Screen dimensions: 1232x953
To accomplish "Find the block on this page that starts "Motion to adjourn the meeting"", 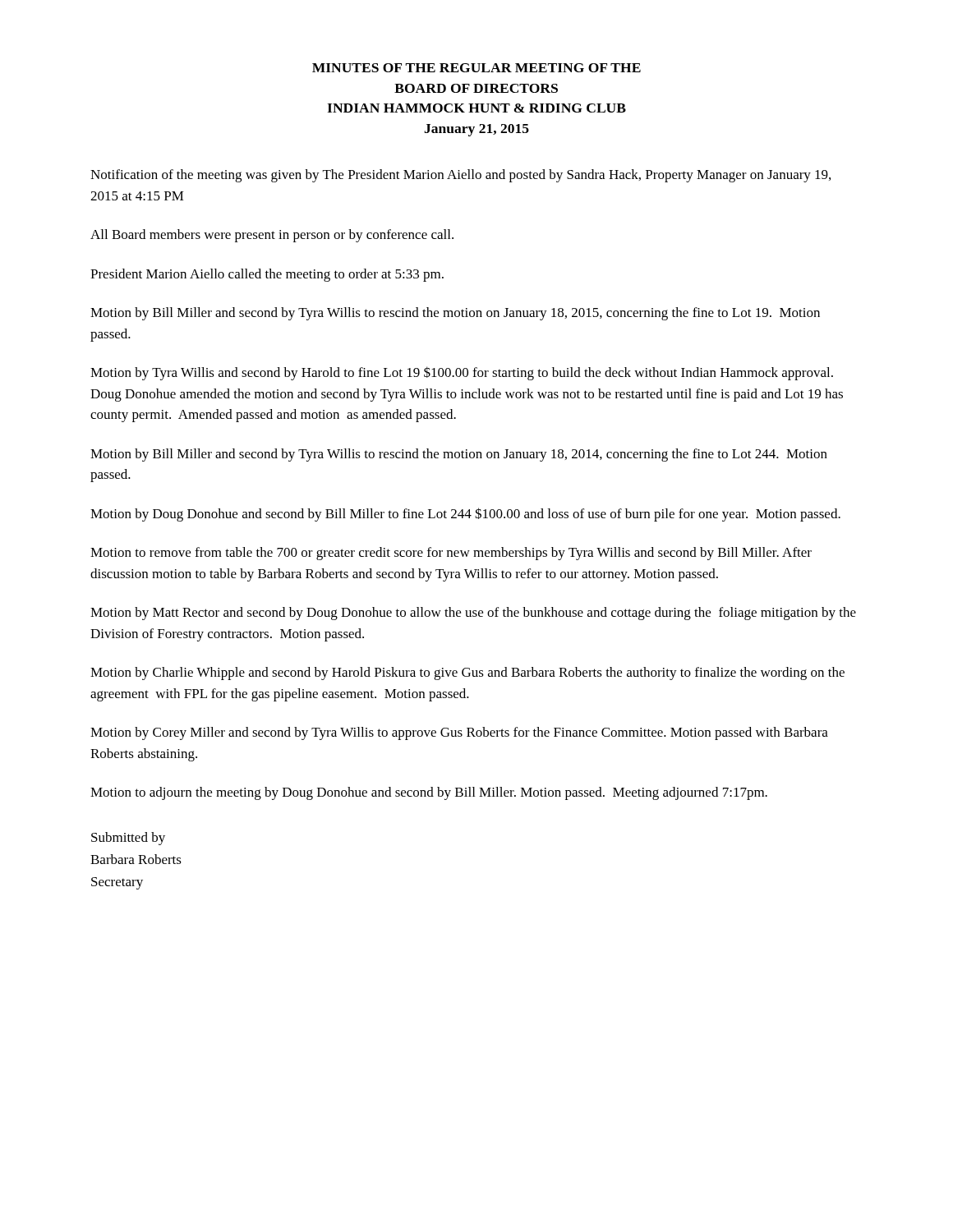I will [x=429, y=792].
